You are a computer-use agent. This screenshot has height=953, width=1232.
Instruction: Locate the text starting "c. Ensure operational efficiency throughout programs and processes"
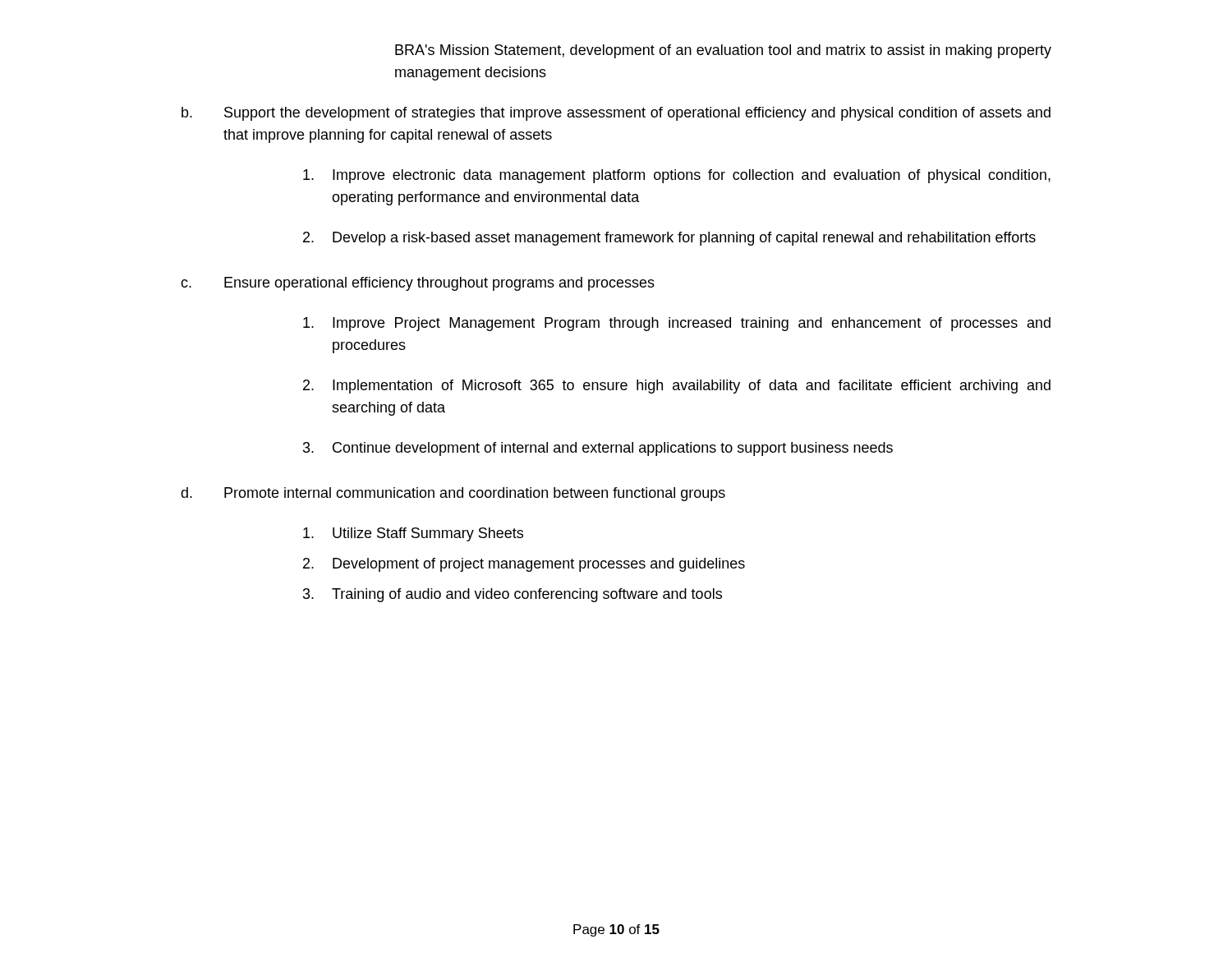616,283
